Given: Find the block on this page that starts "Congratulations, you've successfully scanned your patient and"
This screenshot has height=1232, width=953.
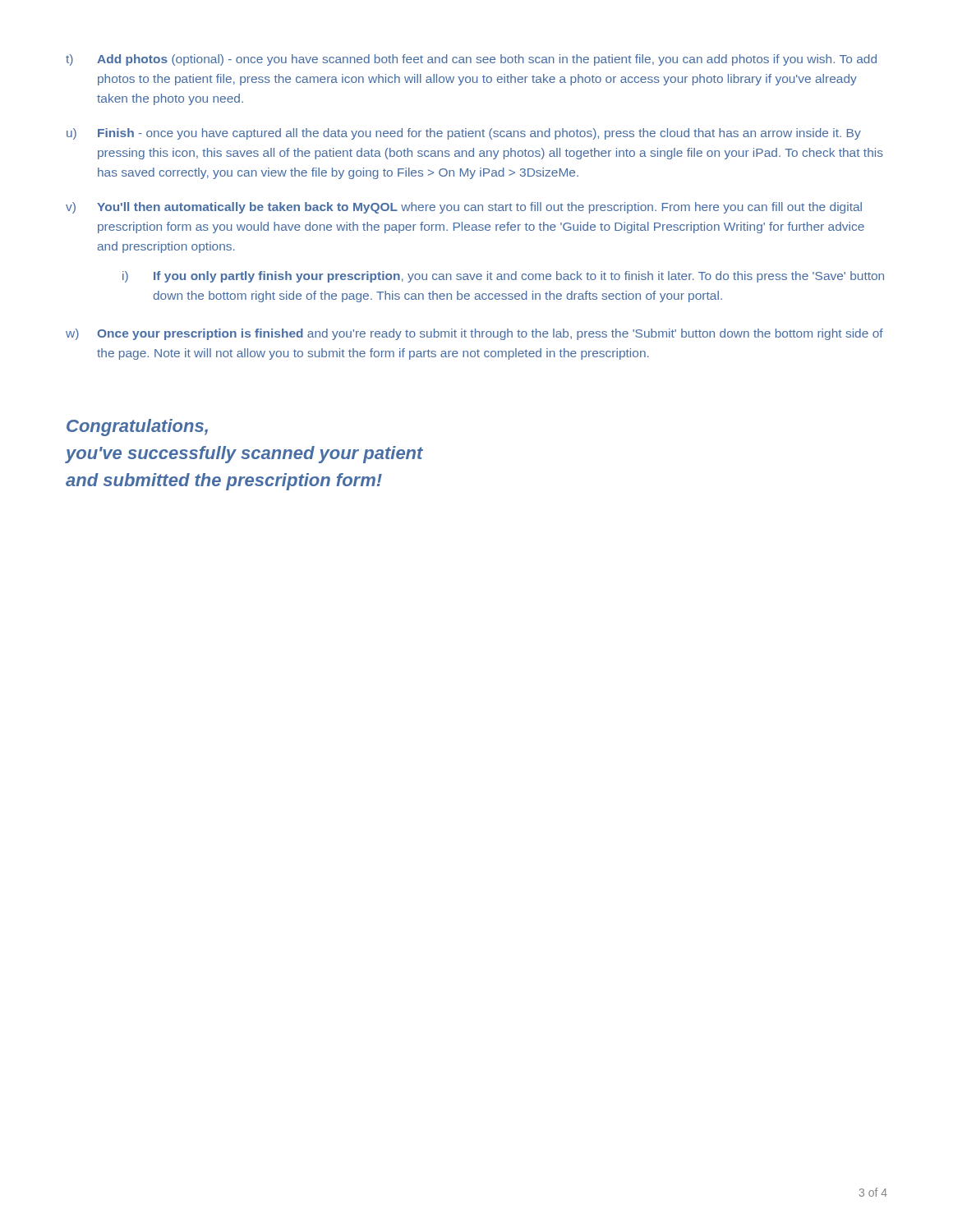Looking at the screenshot, I should point(244,453).
